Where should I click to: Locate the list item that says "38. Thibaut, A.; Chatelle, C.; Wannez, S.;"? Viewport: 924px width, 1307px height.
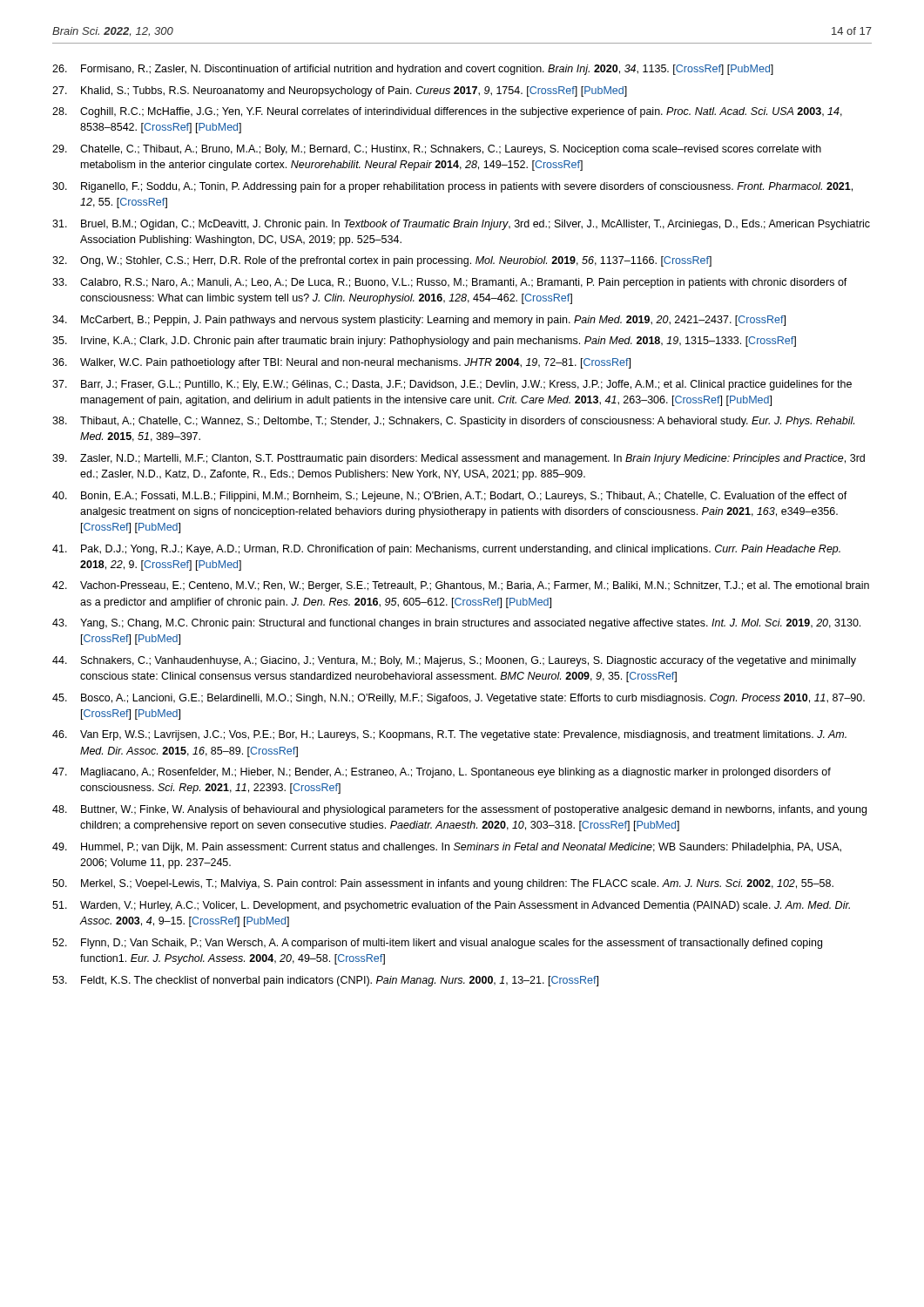coord(462,429)
